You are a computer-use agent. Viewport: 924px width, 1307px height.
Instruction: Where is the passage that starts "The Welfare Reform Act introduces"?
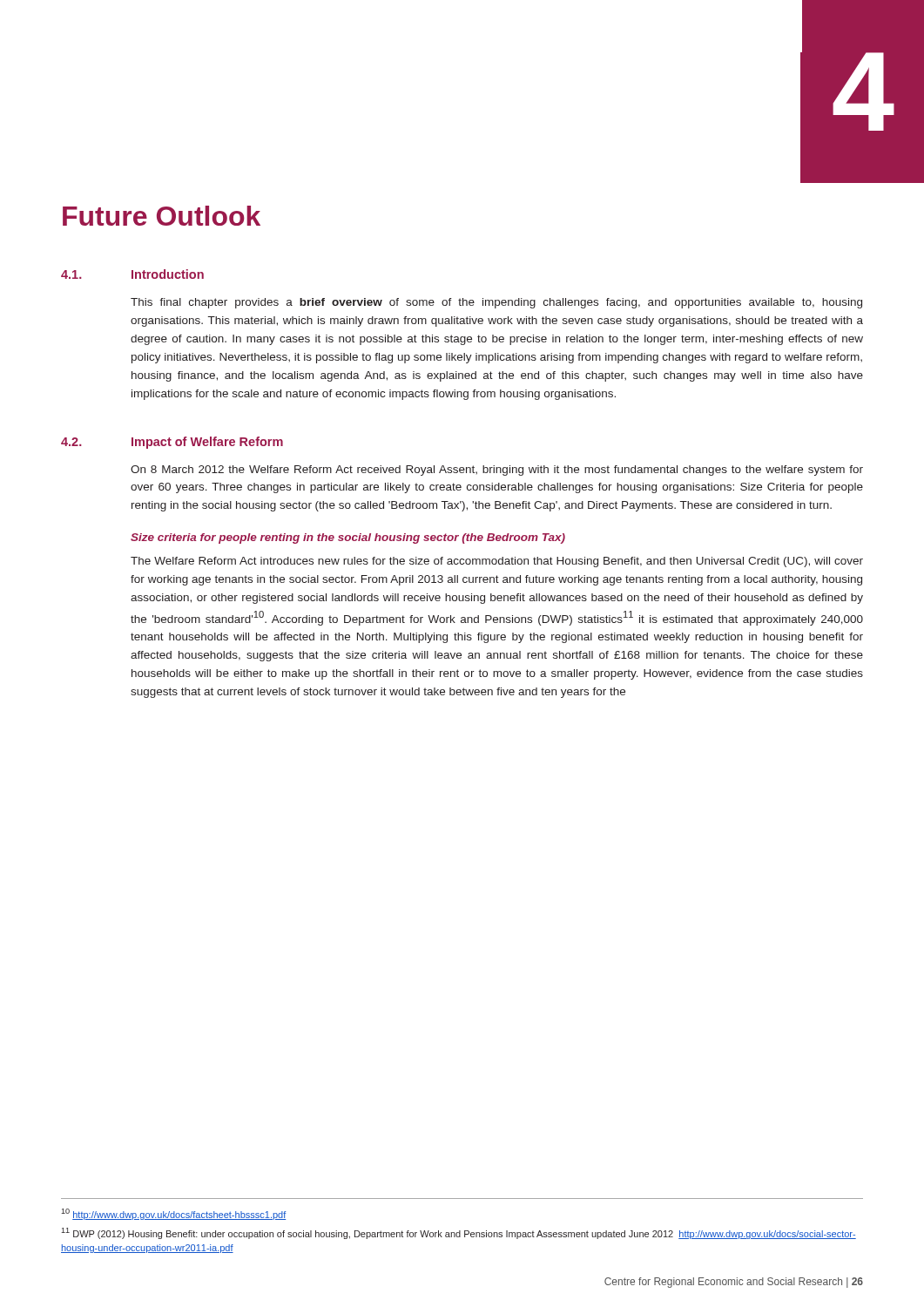tap(497, 627)
